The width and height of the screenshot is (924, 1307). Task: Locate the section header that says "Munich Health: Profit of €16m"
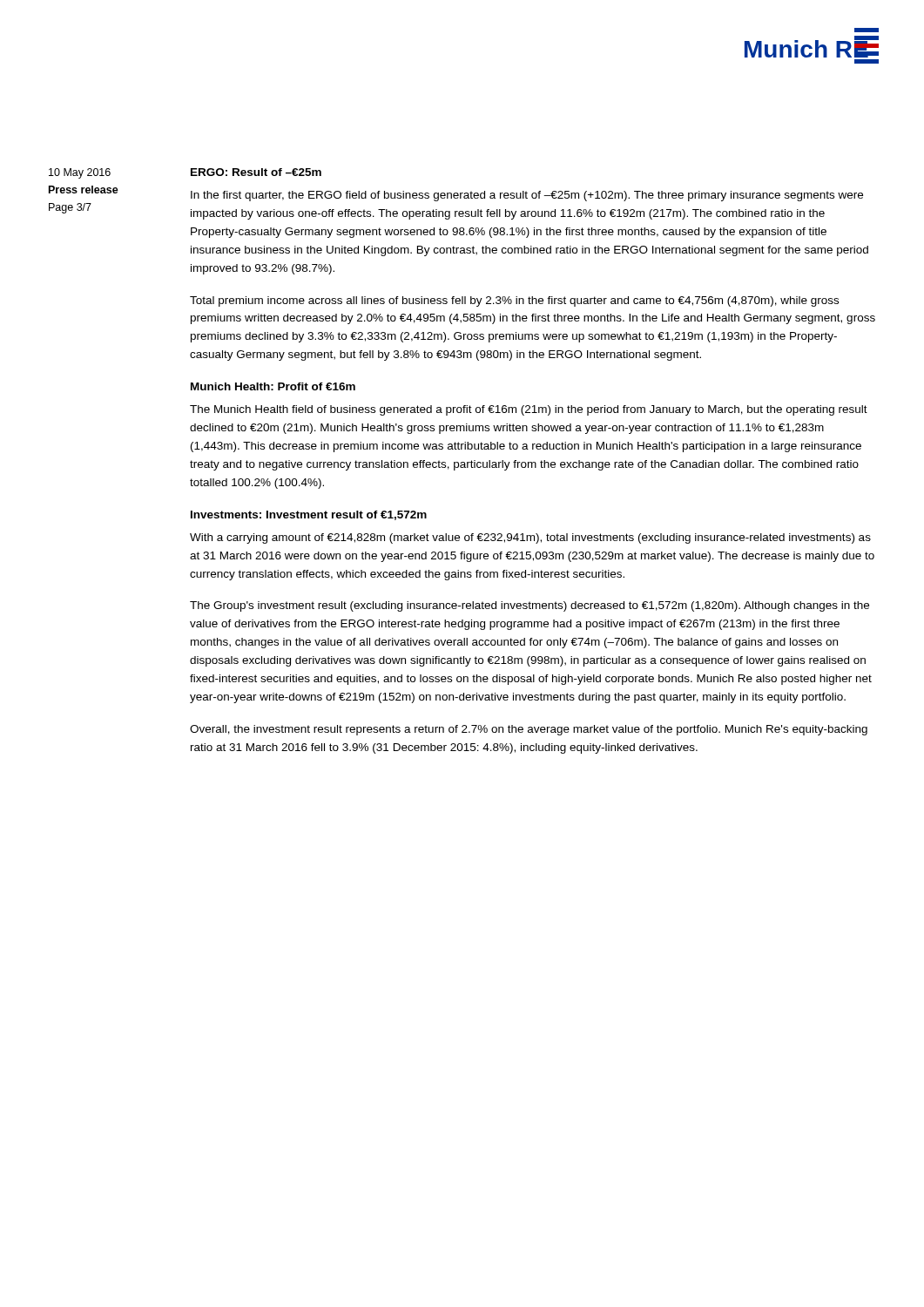coord(273,387)
